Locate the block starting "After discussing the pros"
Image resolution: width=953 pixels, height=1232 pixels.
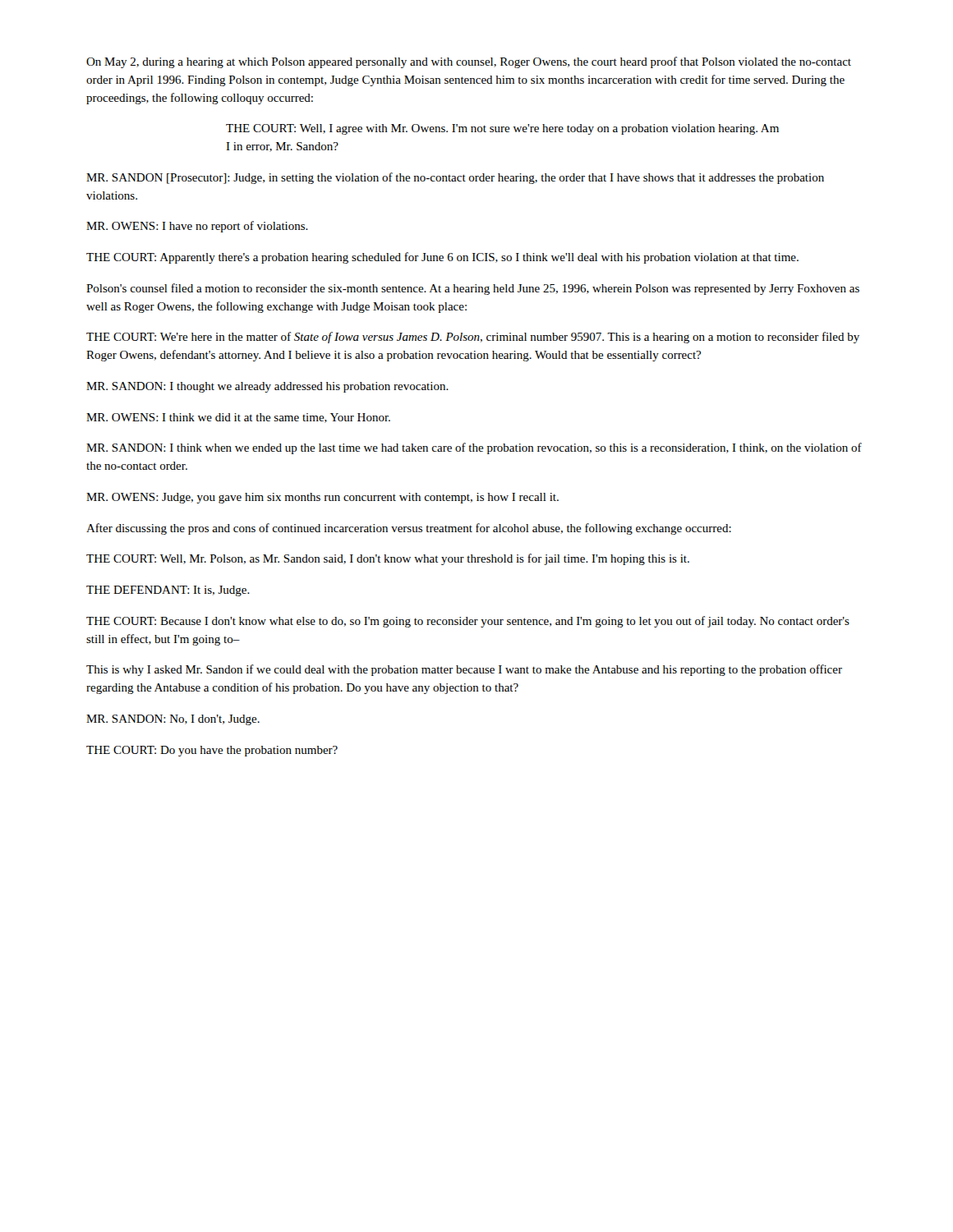tap(409, 528)
